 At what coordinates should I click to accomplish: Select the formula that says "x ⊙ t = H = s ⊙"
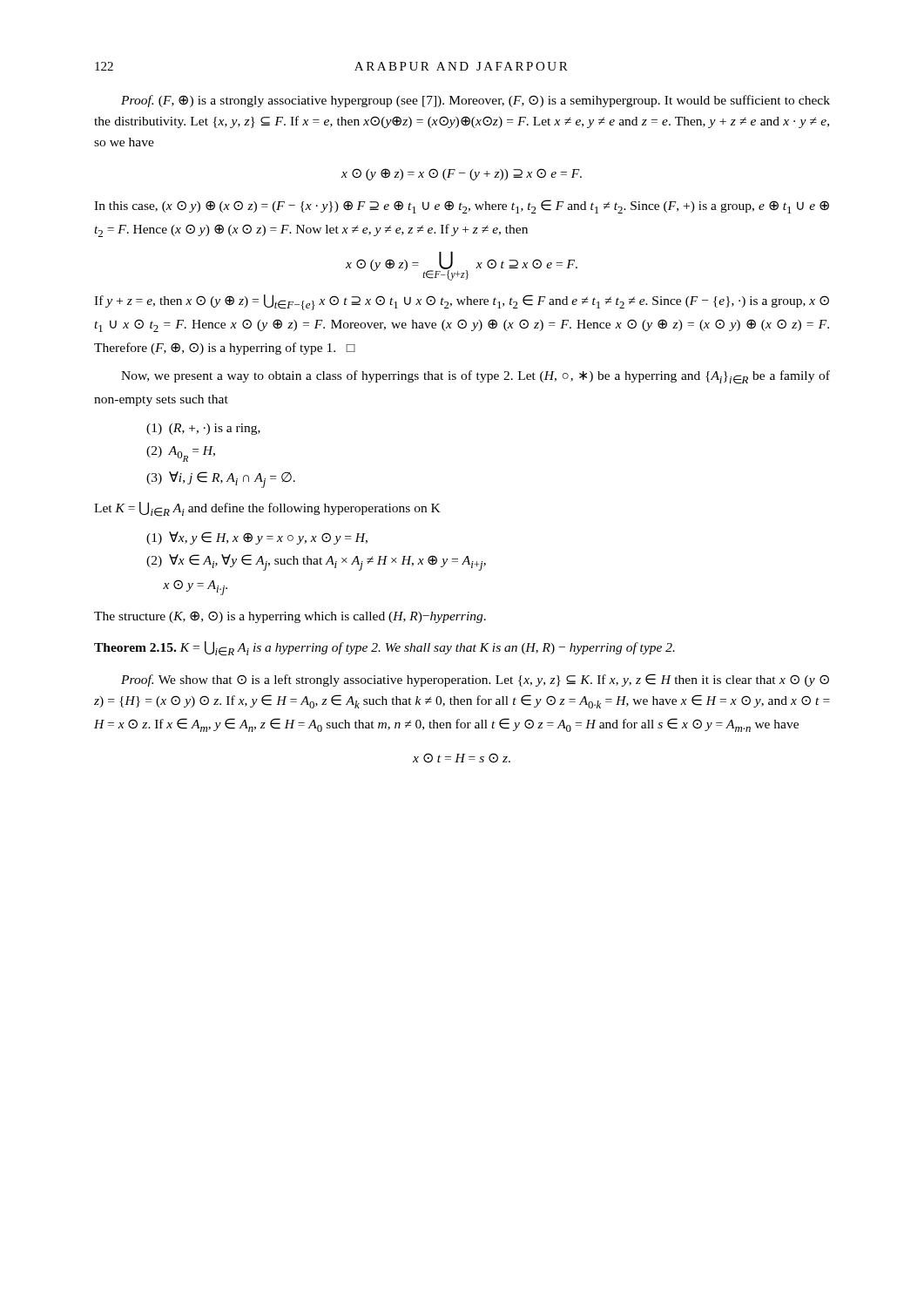pyautogui.click(x=462, y=758)
